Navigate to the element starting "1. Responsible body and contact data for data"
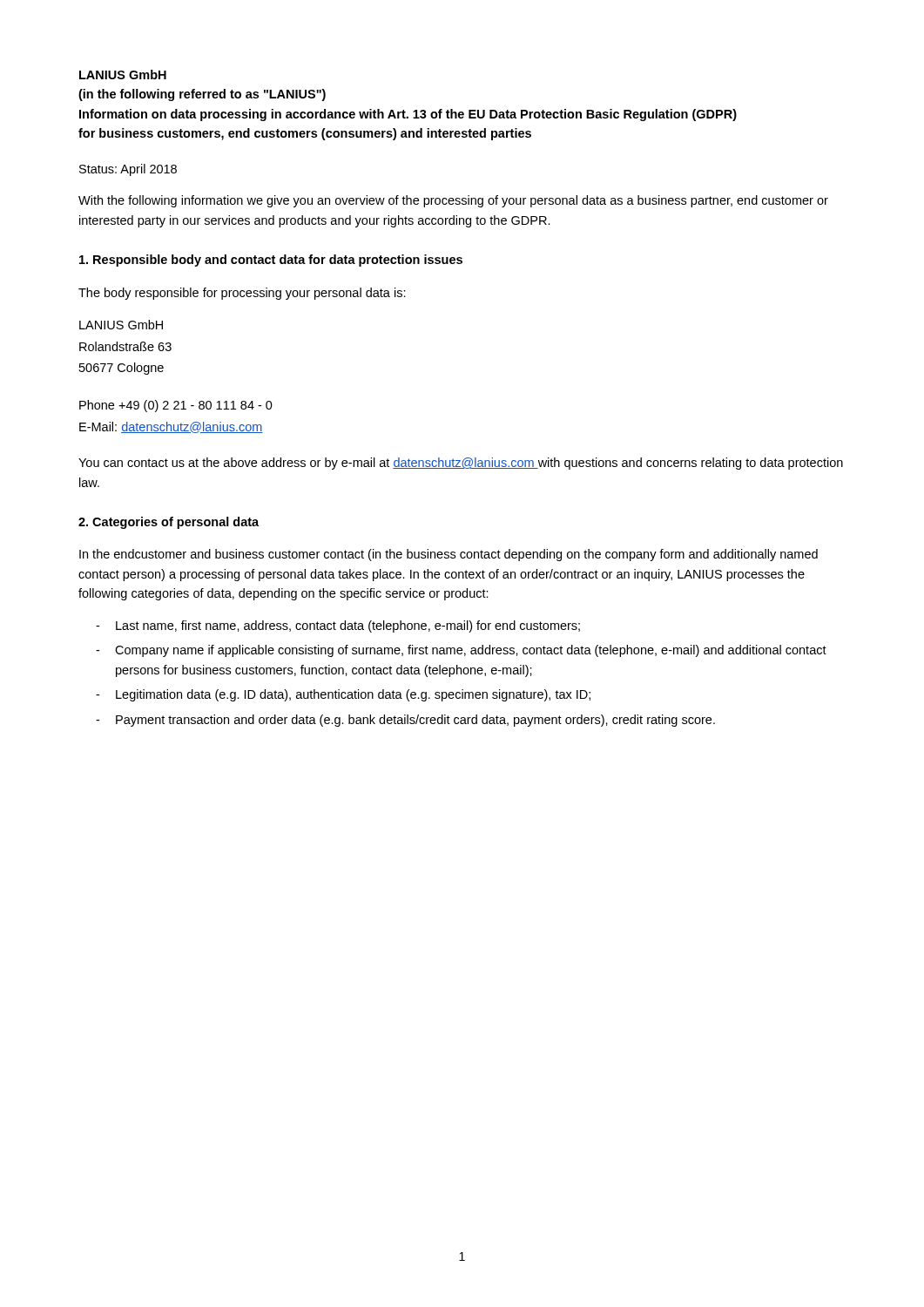 click(x=271, y=260)
